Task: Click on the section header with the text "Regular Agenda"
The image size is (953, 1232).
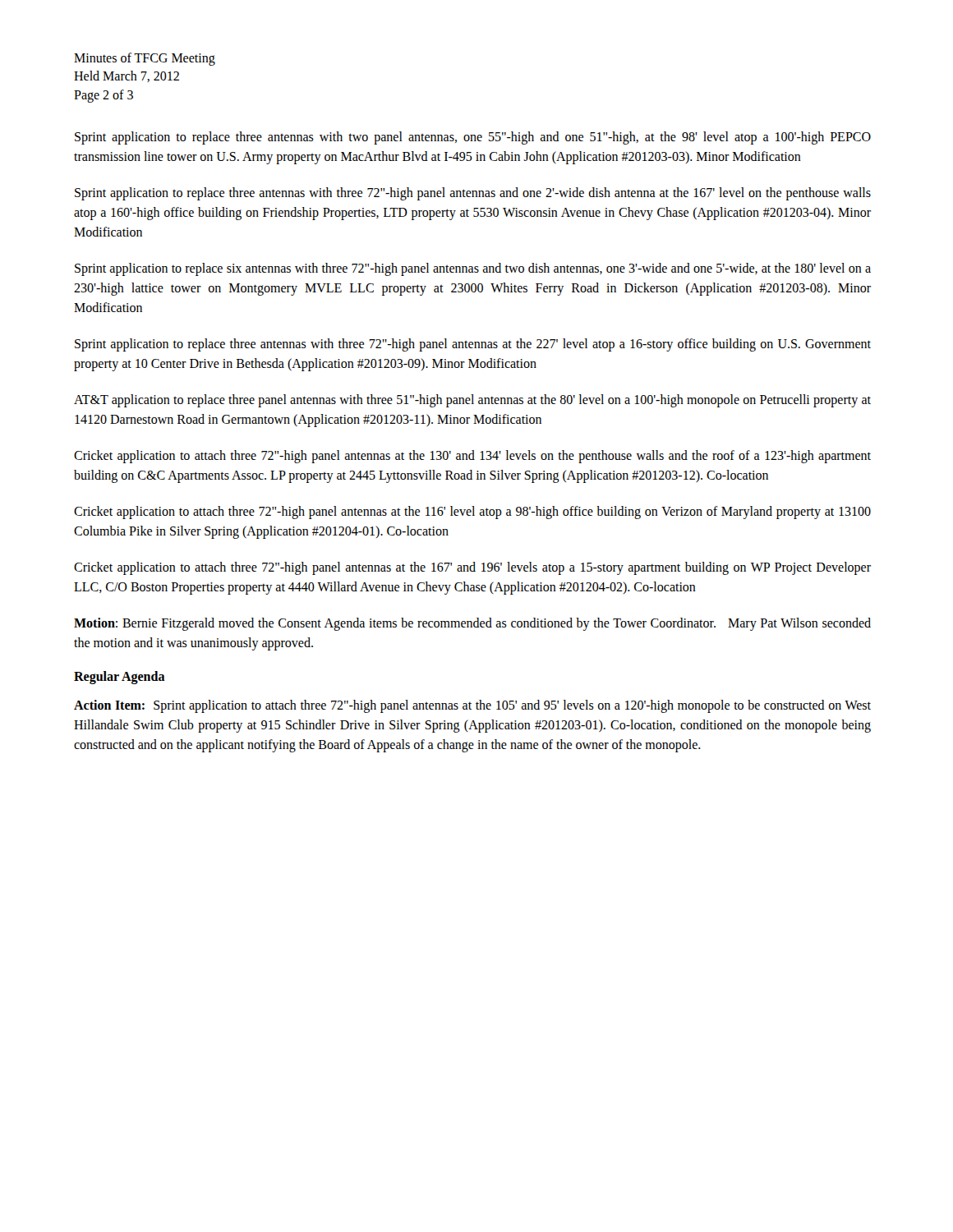Action: pos(119,676)
